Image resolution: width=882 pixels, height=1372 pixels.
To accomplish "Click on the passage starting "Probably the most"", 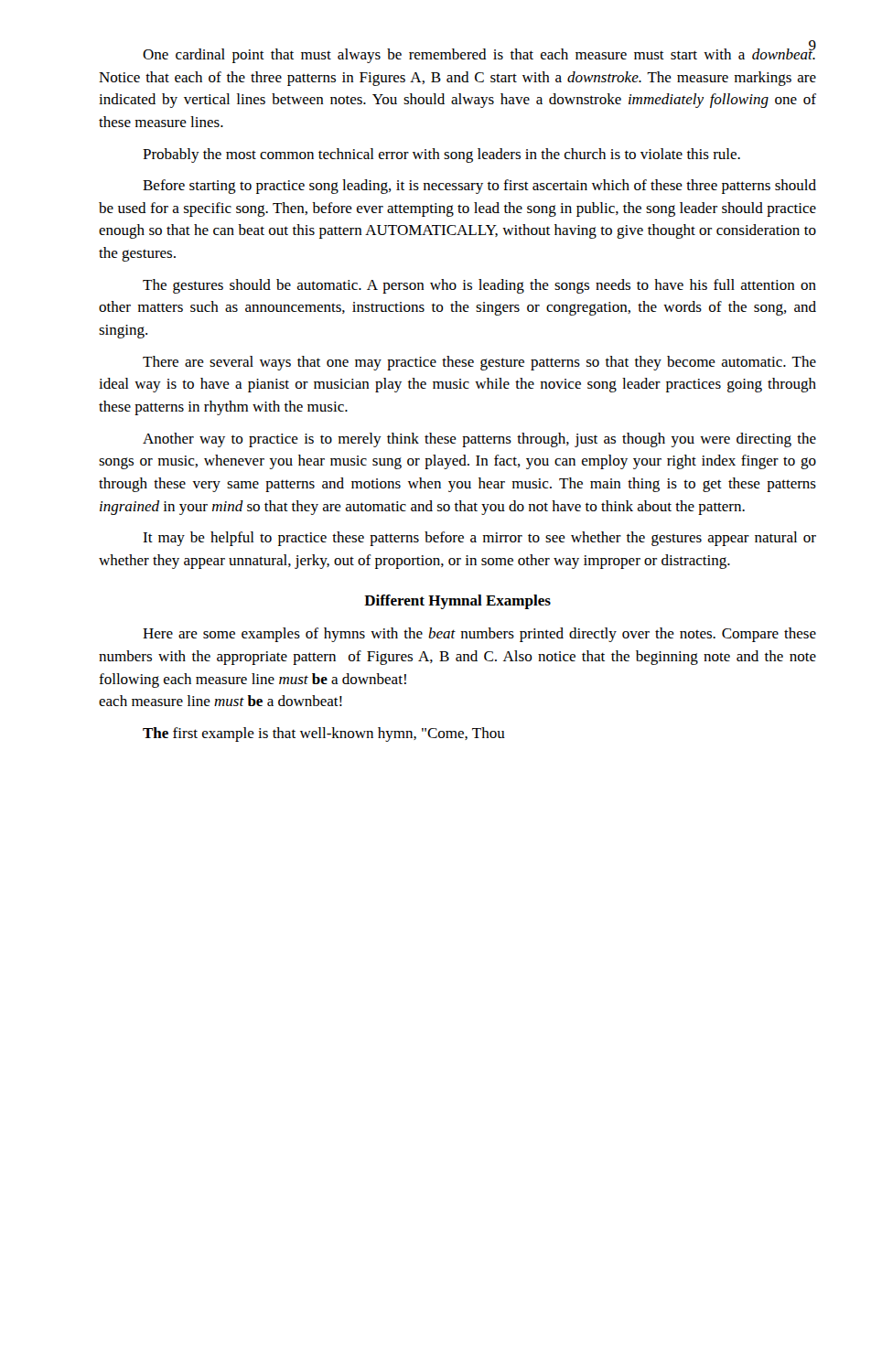I will pyautogui.click(x=442, y=154).
